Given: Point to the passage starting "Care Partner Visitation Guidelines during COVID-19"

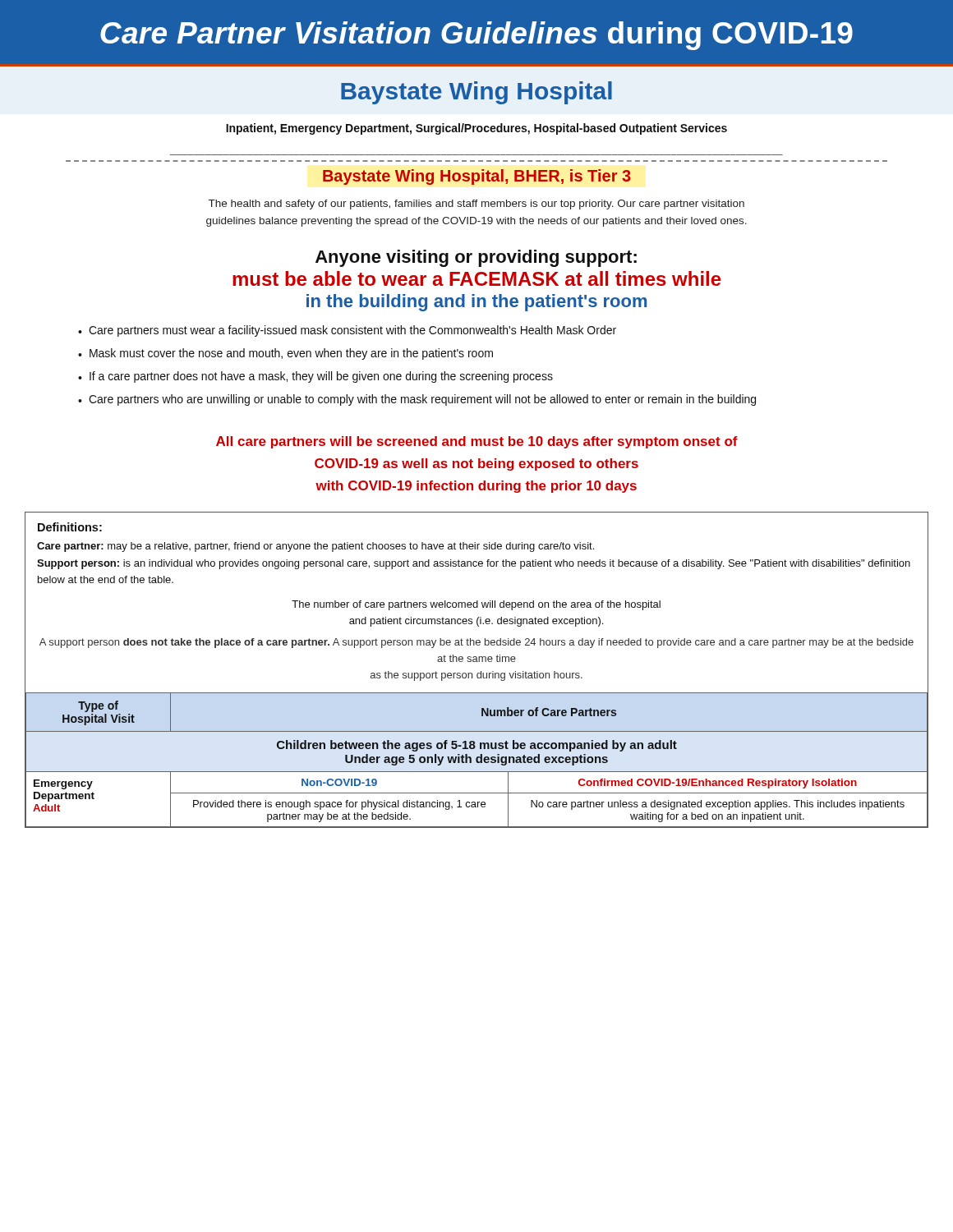Looking at the screenshot, I should click(x=476, y=34).
